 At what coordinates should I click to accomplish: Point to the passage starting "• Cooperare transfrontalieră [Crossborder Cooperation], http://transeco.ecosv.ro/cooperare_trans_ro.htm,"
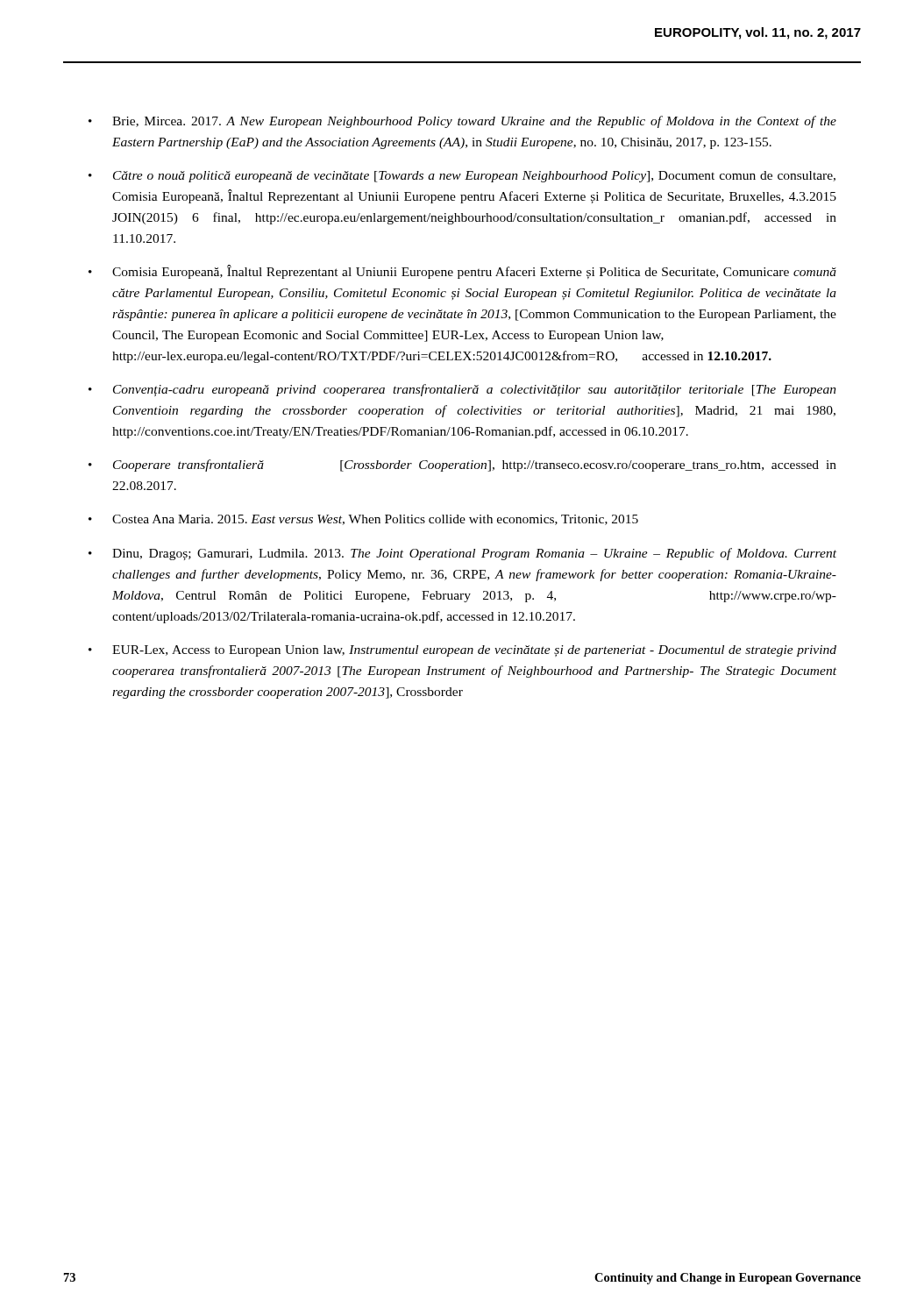pos(462,475)
